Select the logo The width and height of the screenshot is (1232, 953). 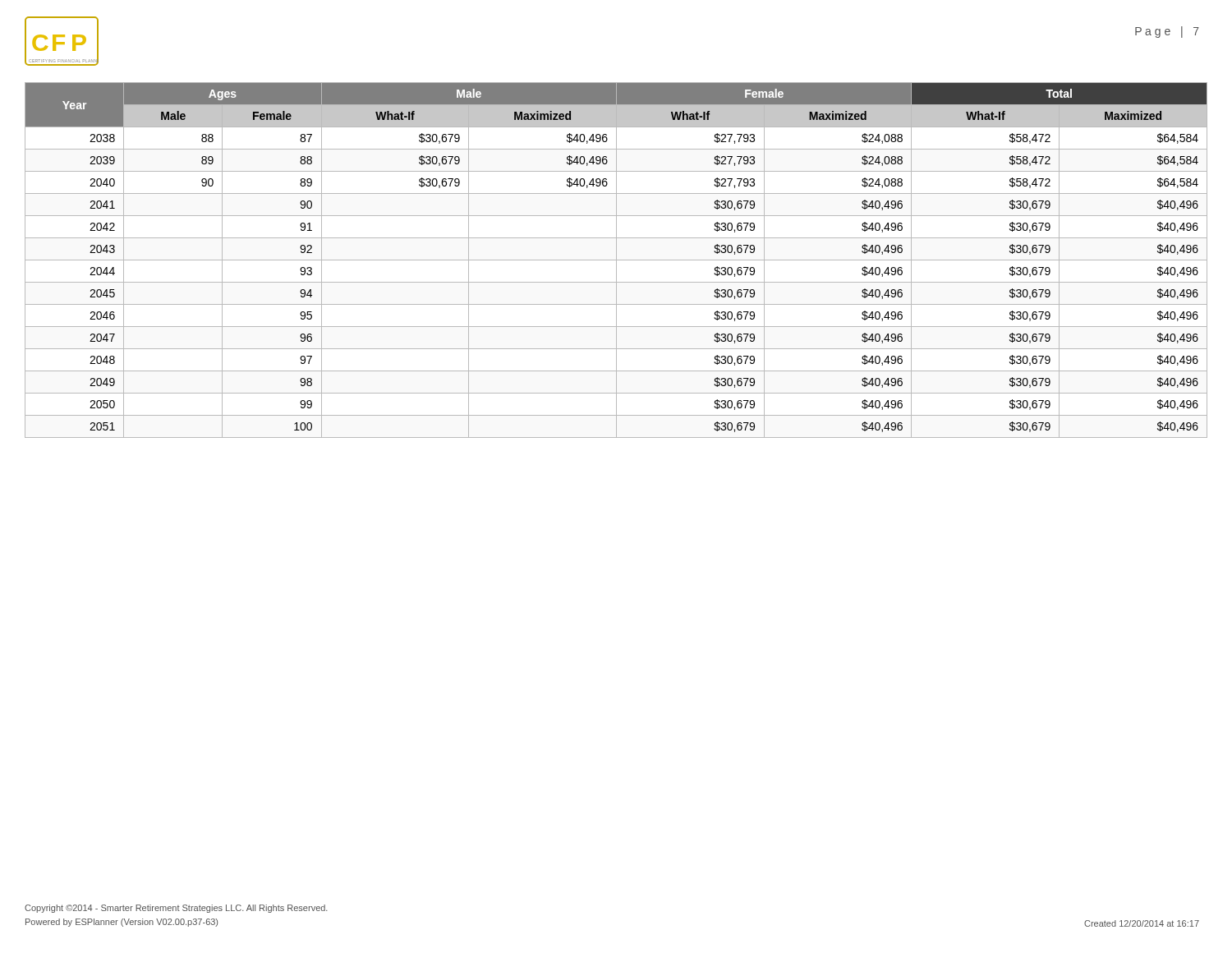tap(62, 43)
